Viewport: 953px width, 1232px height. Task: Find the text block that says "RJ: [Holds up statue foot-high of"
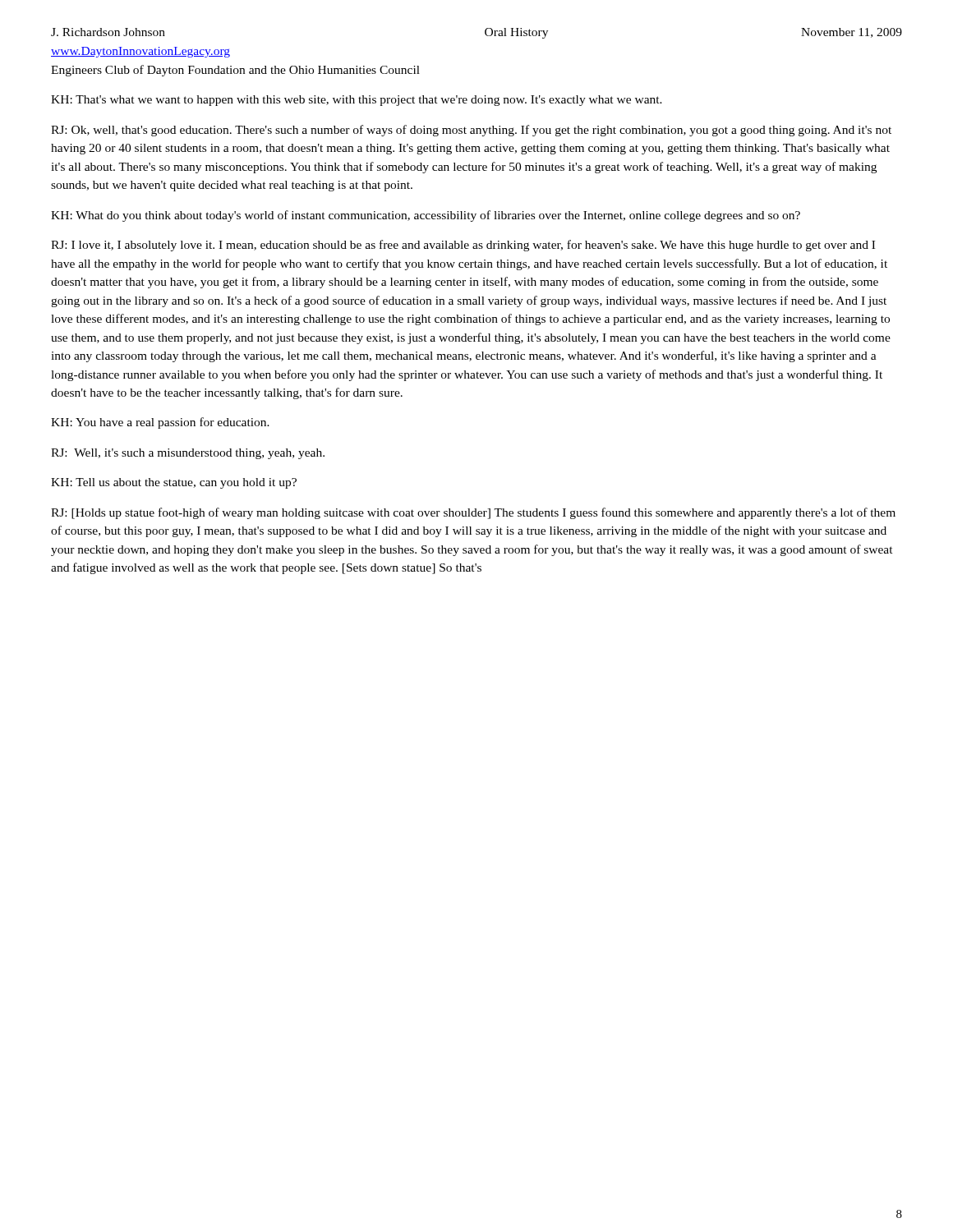click(x=473, y=540)
